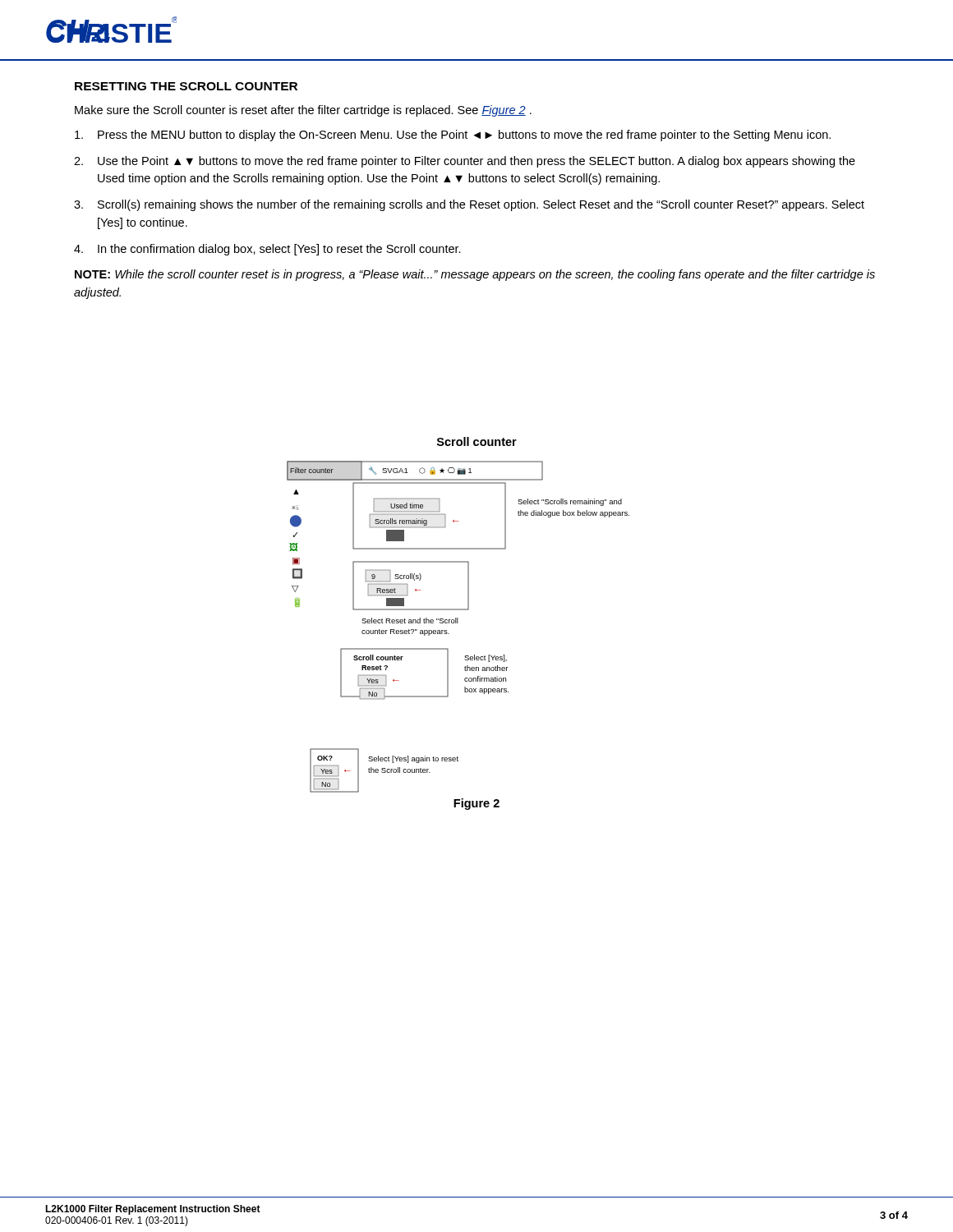The width and height of the screenshot is (953, 1232).
Task: Select the text block starting "NOTE: While the scroll counter reset is"
Action: [475, 283]
